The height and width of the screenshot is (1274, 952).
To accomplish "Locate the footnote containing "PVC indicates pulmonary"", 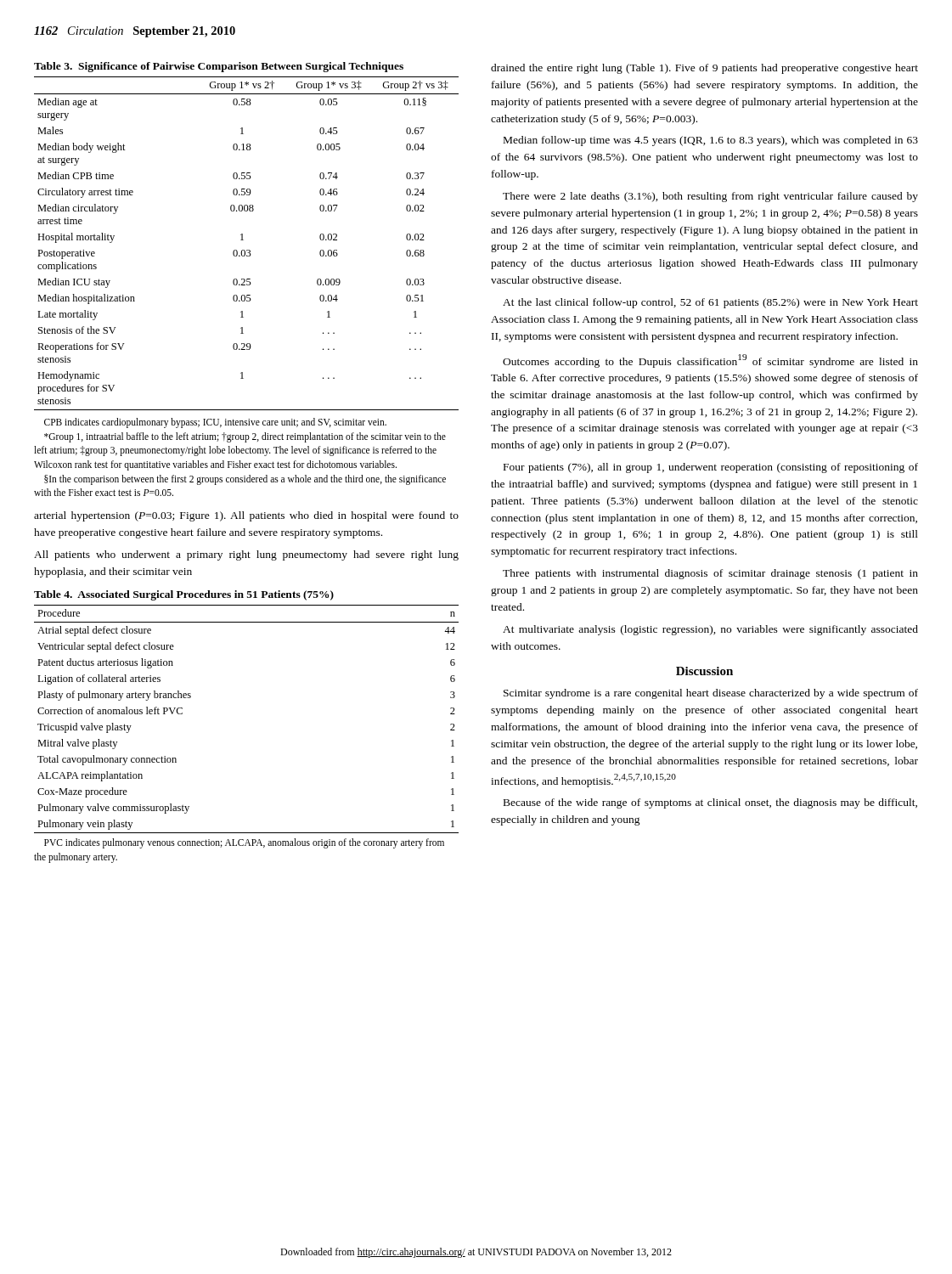I will pyautogui.click(x=239, y=850).
